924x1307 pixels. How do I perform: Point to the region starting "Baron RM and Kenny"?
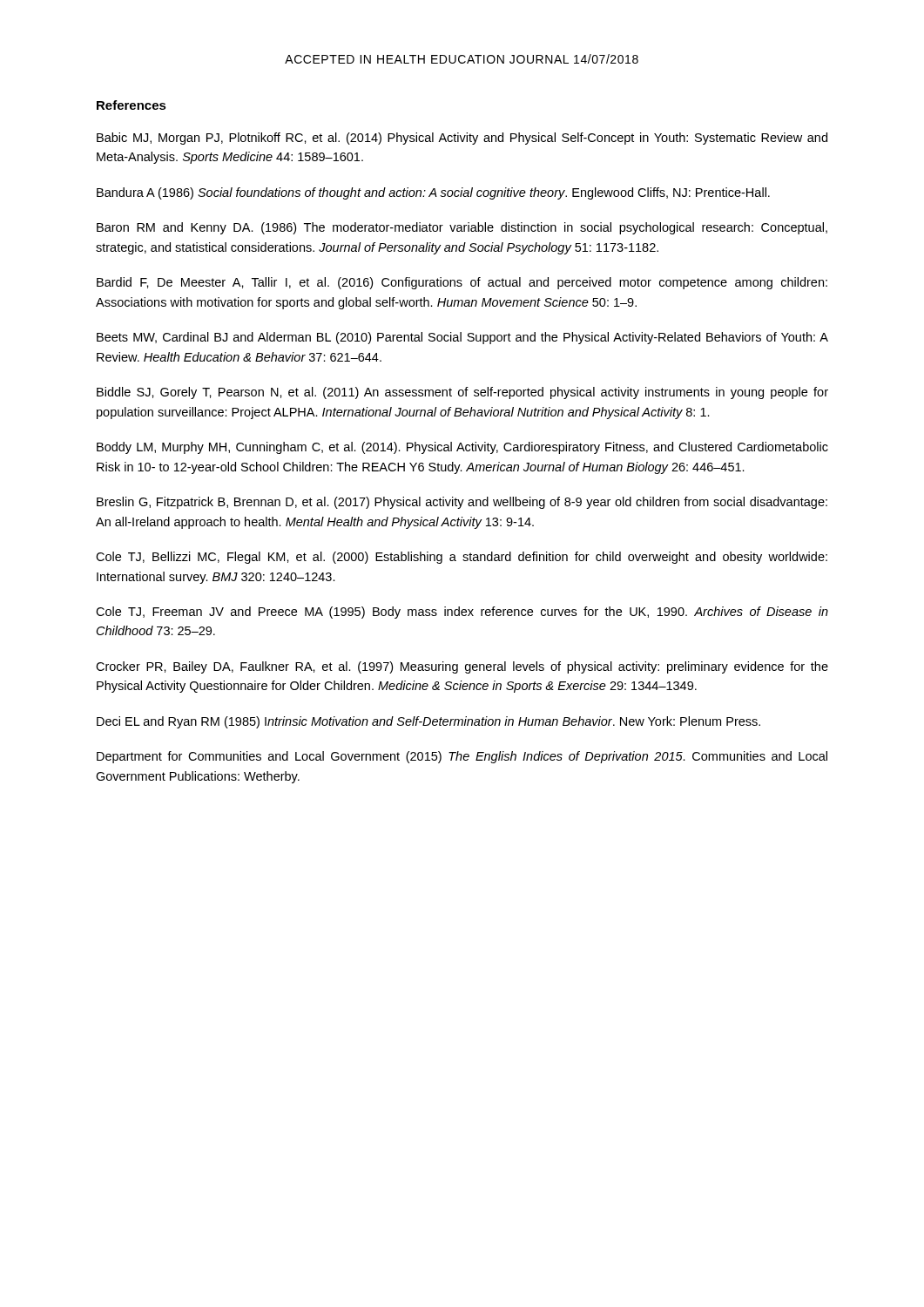(462, 238)
